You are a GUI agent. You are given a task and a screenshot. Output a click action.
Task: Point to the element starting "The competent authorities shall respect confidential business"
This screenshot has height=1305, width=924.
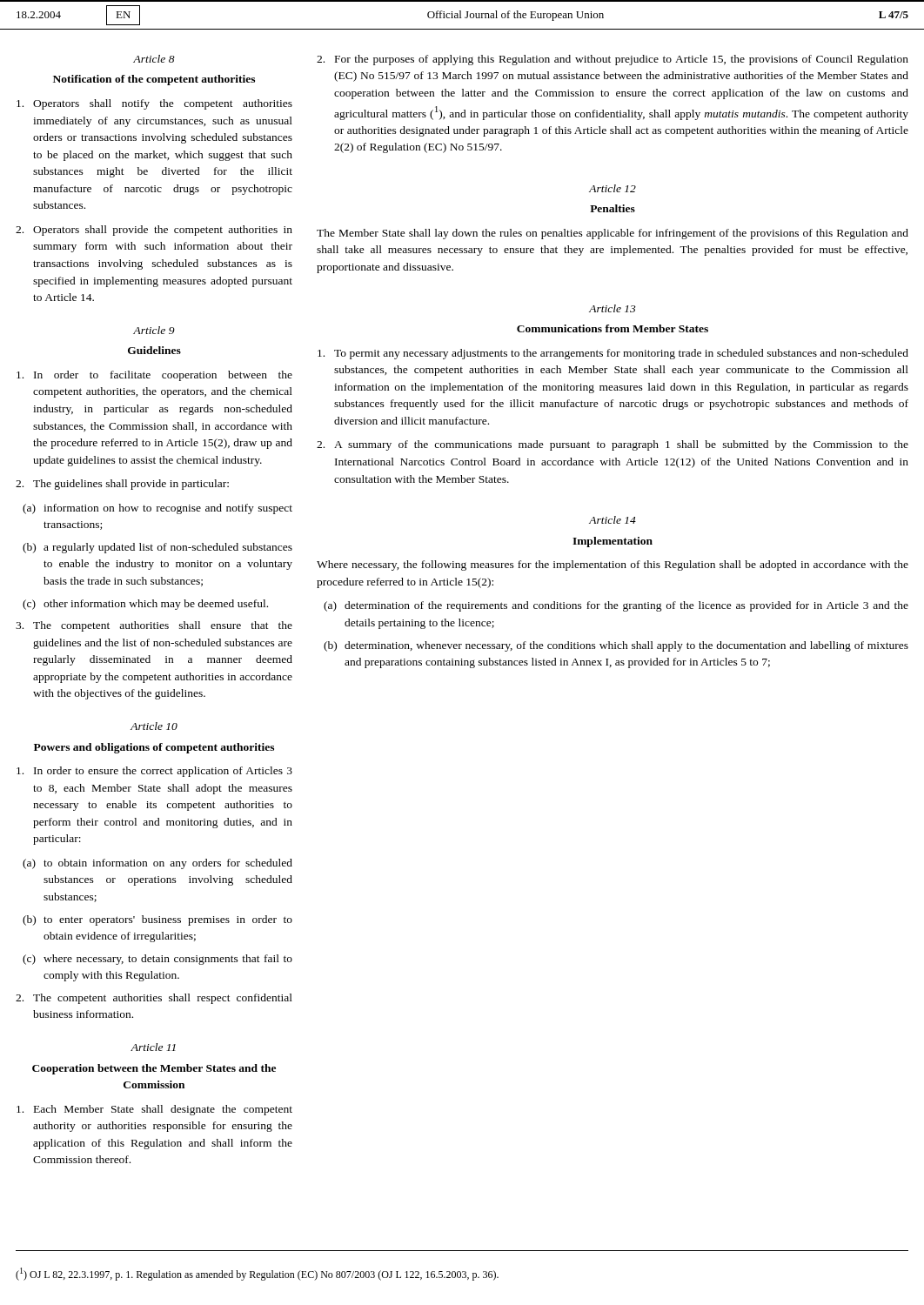[154, 1006]
